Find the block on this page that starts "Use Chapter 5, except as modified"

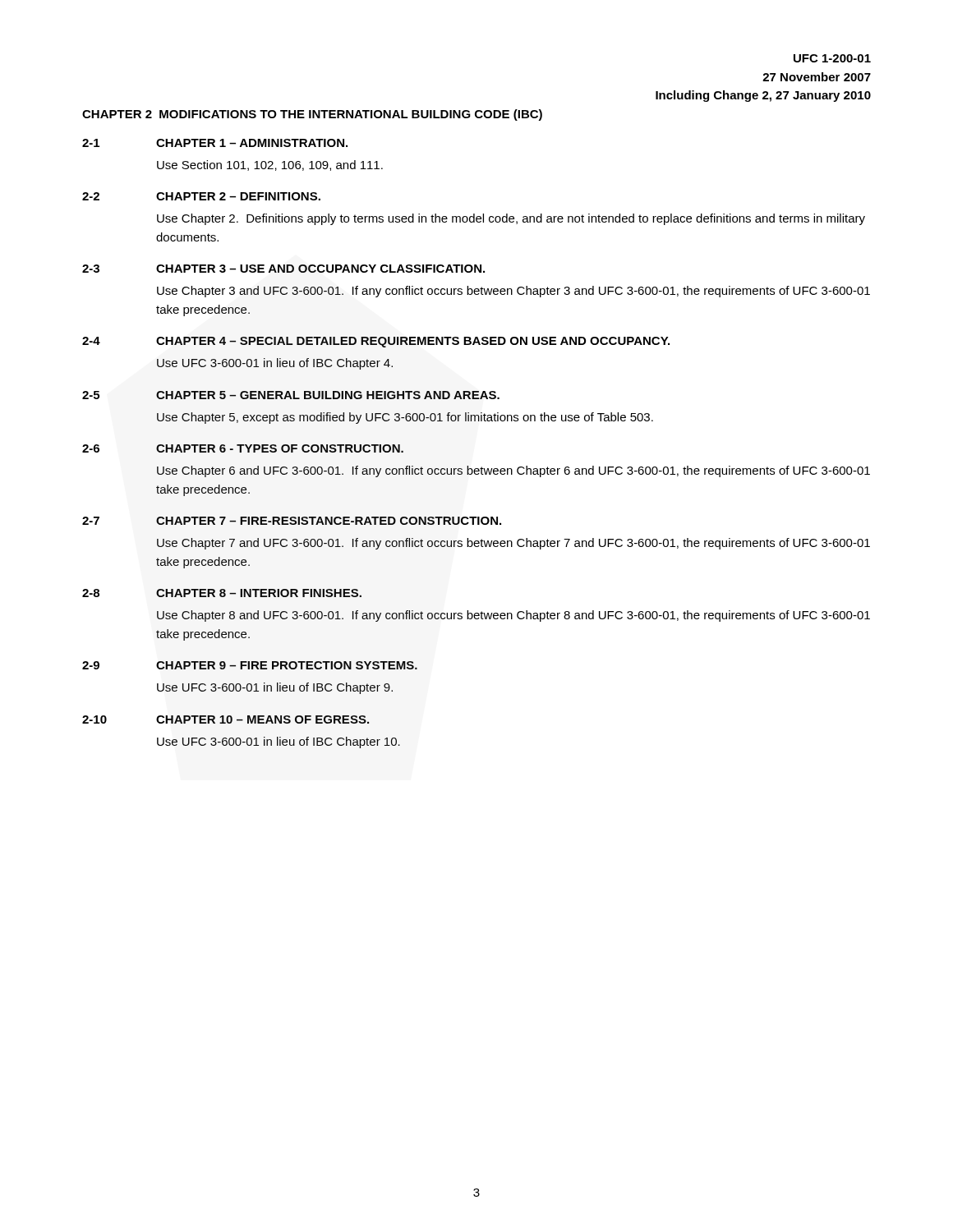click(405, 416)
